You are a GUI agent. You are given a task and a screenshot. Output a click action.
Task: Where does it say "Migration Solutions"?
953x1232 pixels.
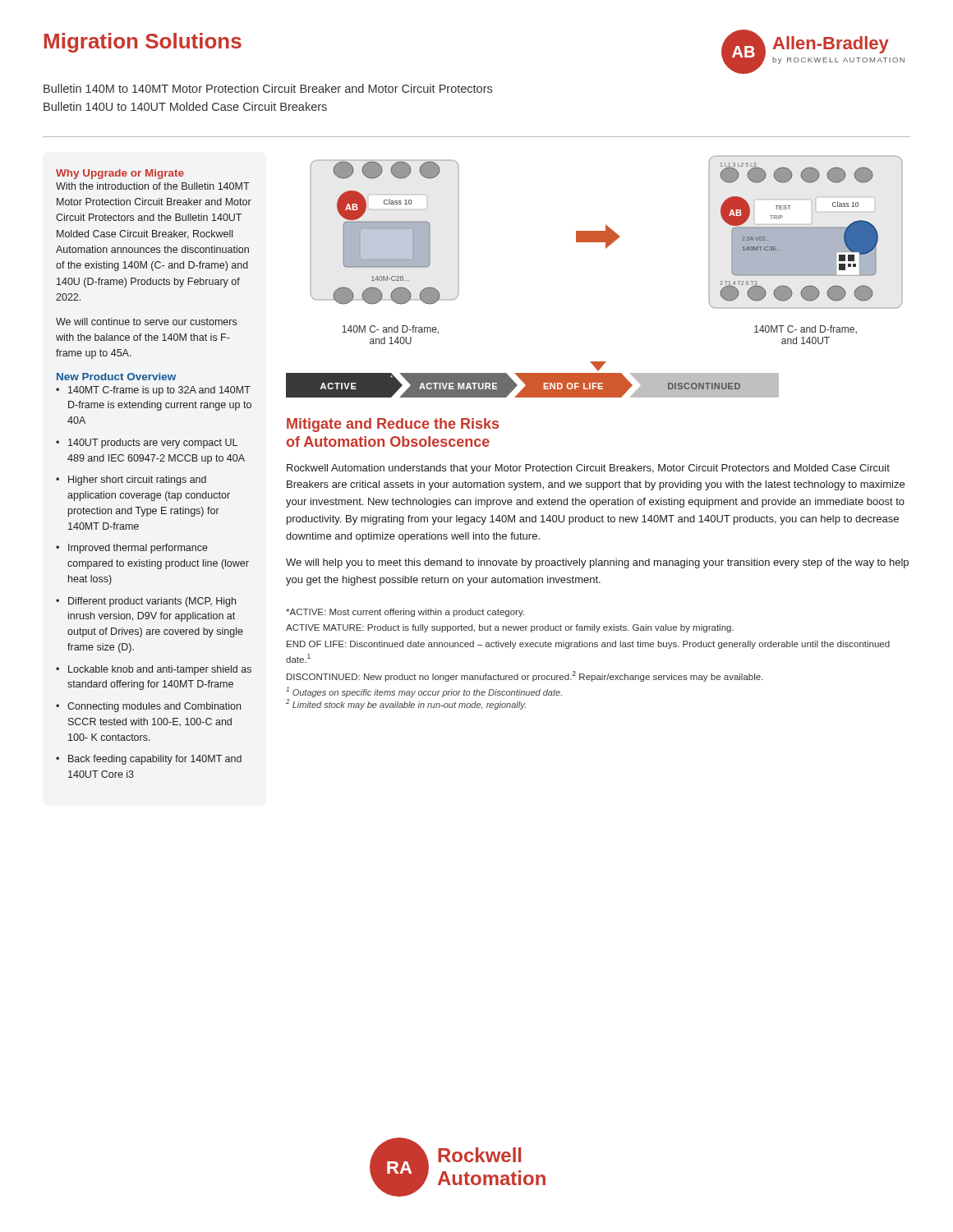142,41
